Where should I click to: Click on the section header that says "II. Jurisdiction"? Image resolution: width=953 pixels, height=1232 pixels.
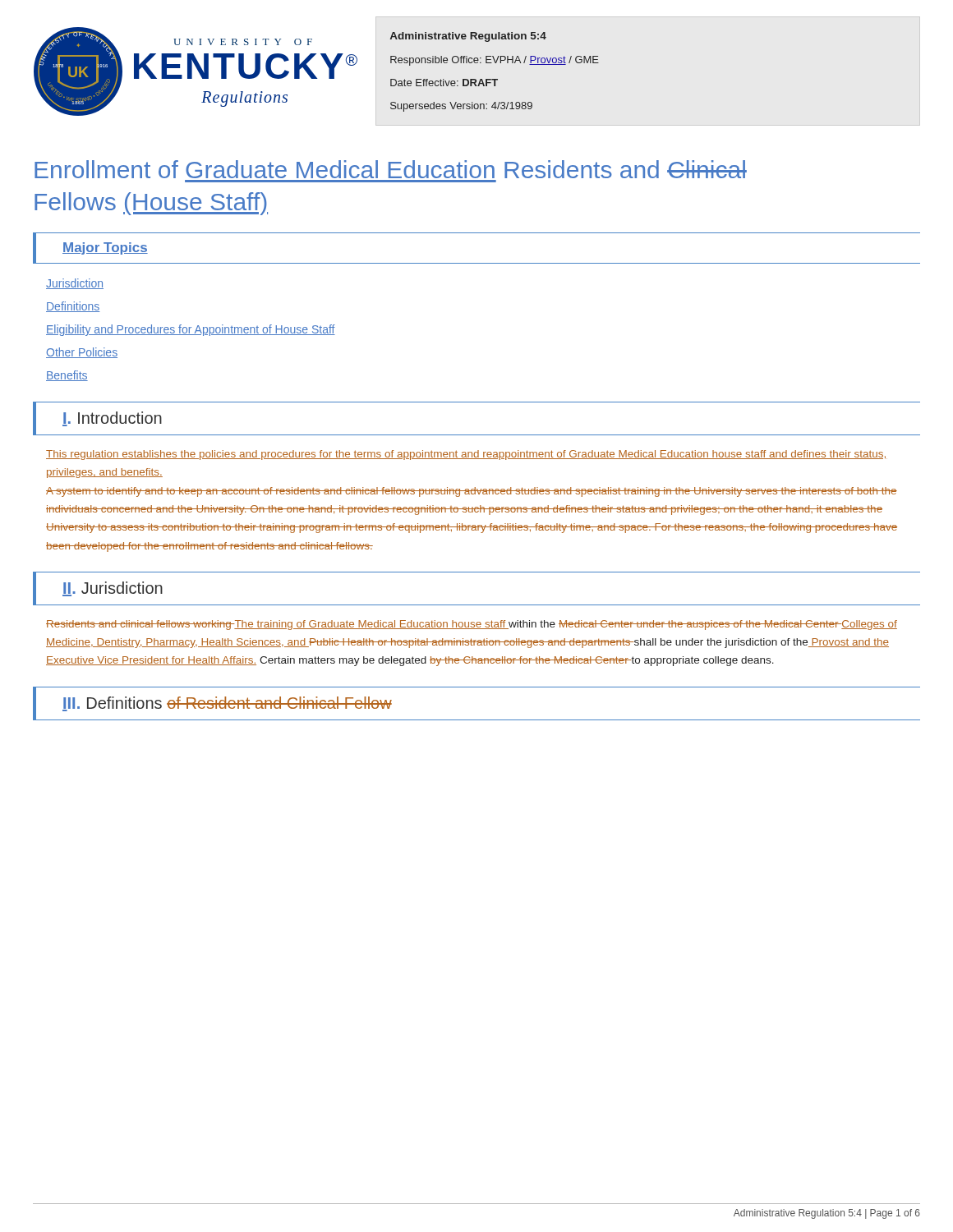pyautogui.click(x=113, y=588)
